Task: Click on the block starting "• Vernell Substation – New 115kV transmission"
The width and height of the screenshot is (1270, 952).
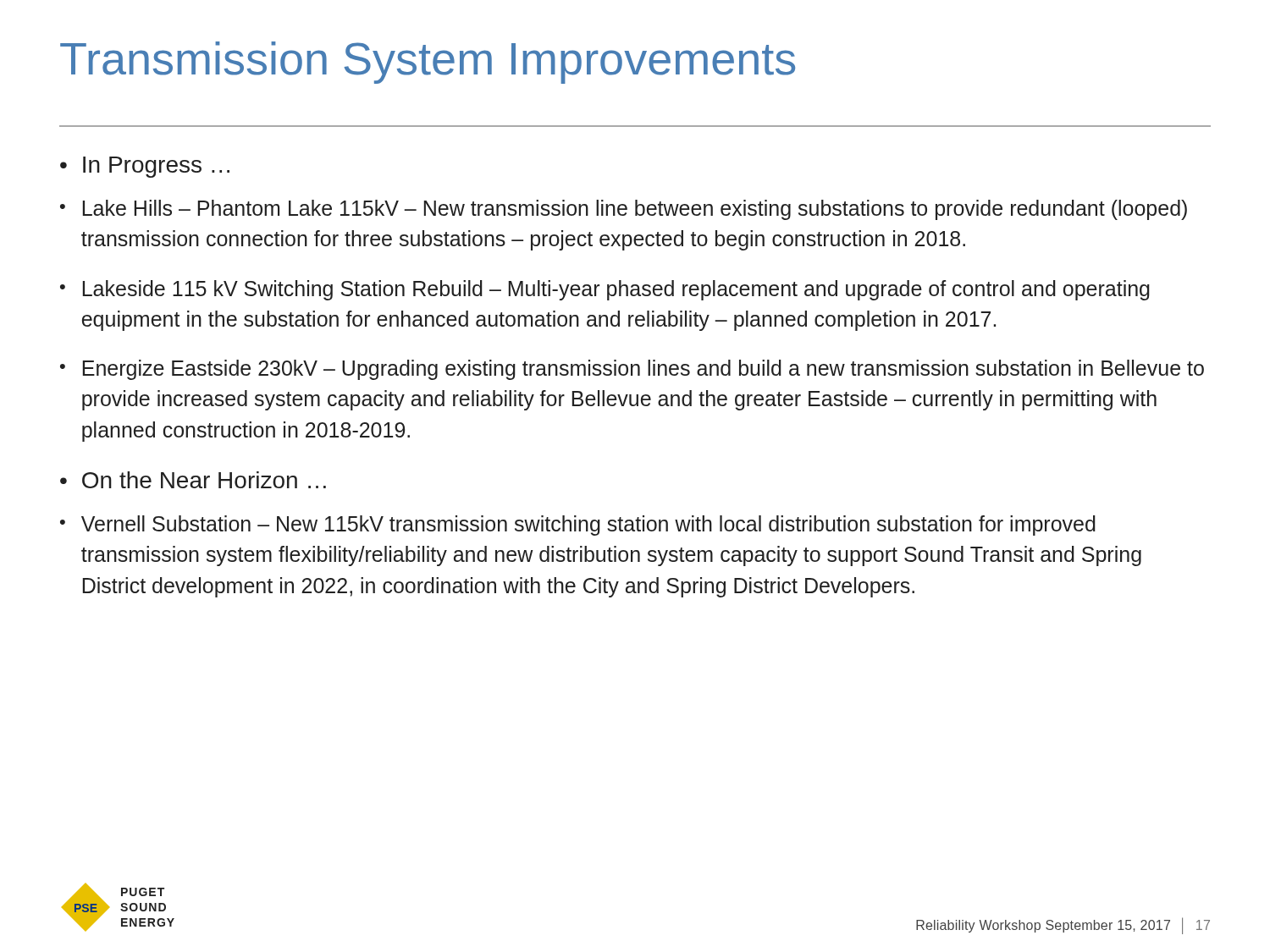Action: [x=635, y=555]
